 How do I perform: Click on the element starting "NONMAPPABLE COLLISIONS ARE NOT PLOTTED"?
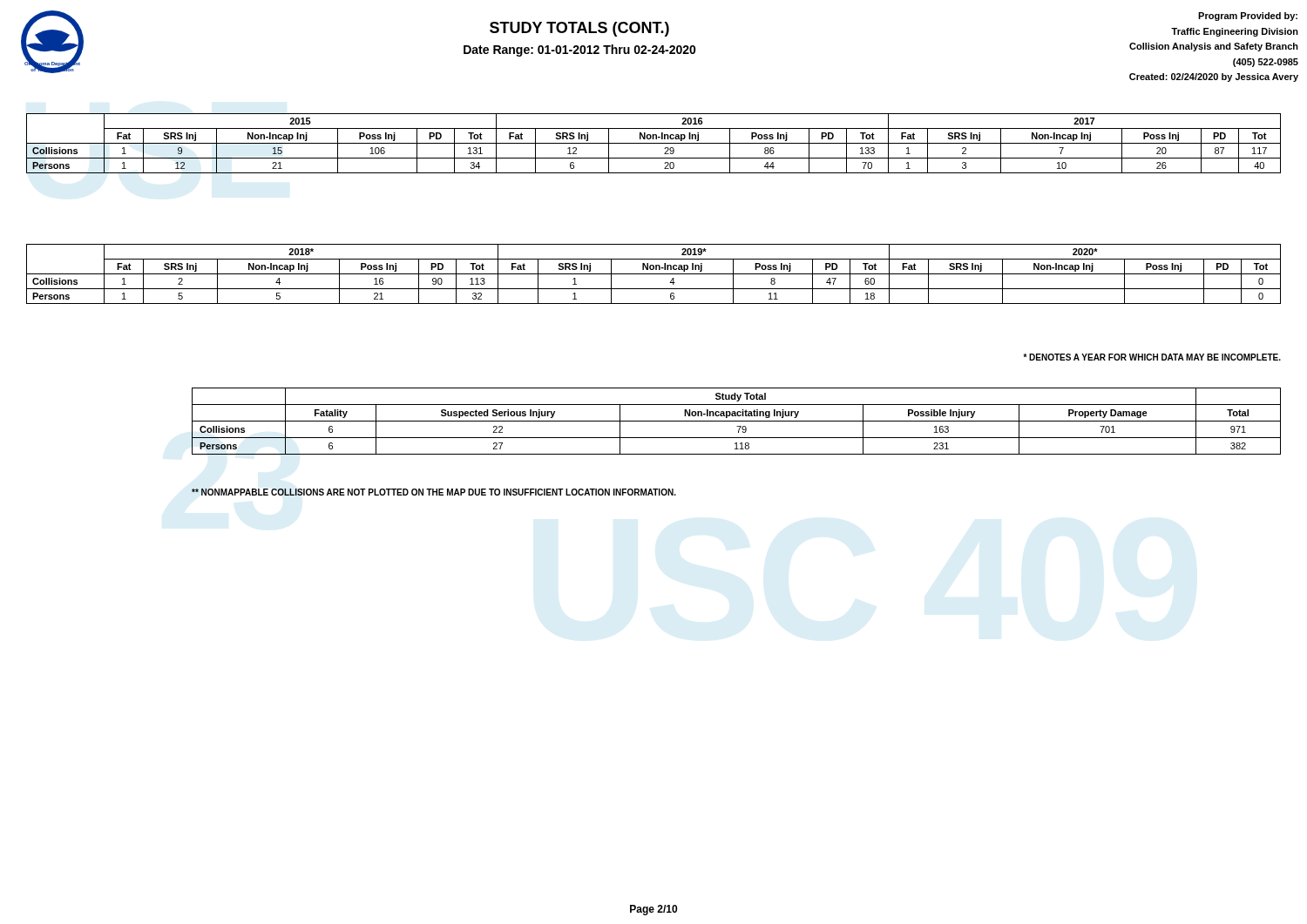point(434,492)
